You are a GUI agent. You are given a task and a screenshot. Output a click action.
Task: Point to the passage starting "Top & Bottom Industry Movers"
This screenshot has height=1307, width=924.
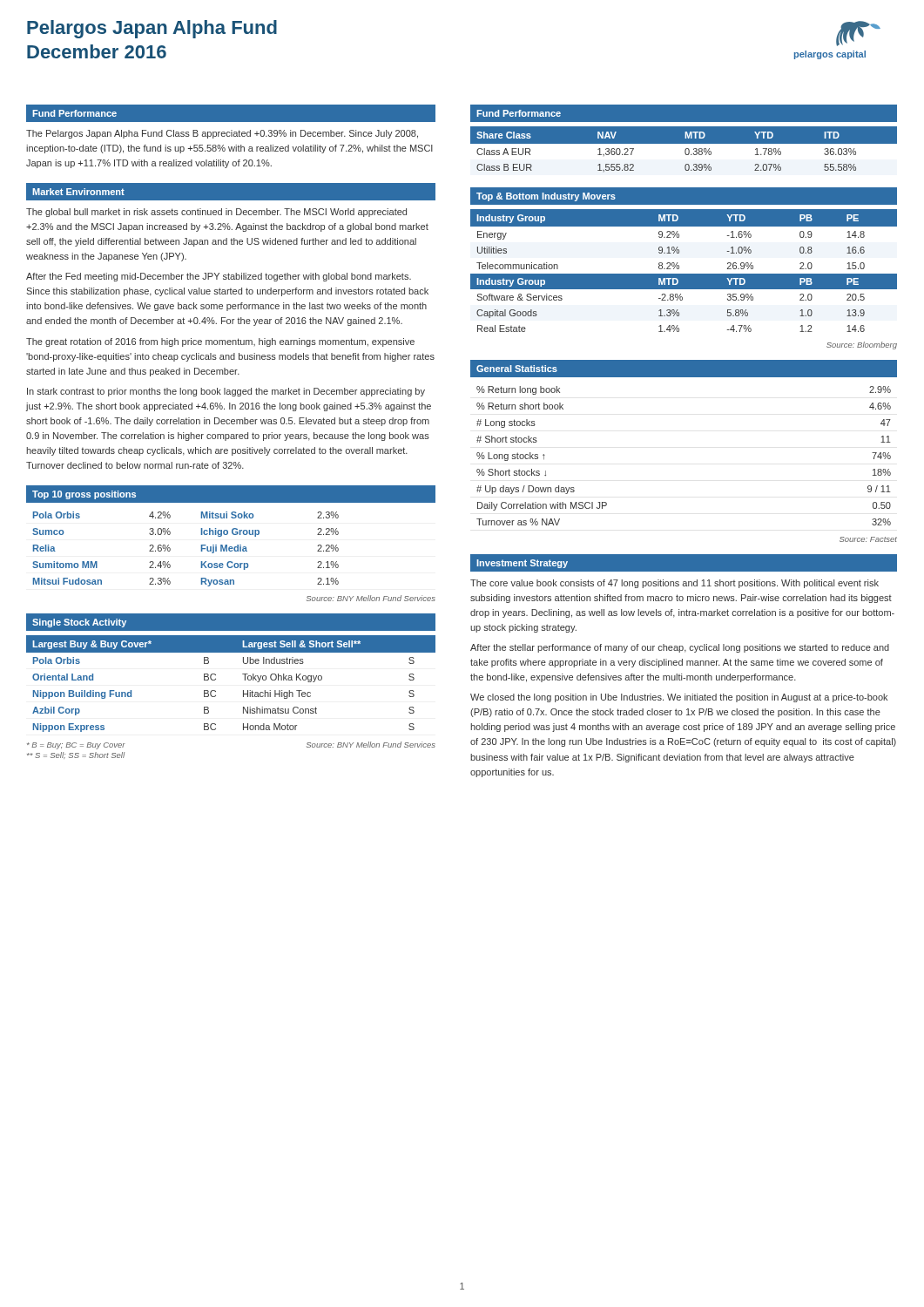(x=546, y=196)
